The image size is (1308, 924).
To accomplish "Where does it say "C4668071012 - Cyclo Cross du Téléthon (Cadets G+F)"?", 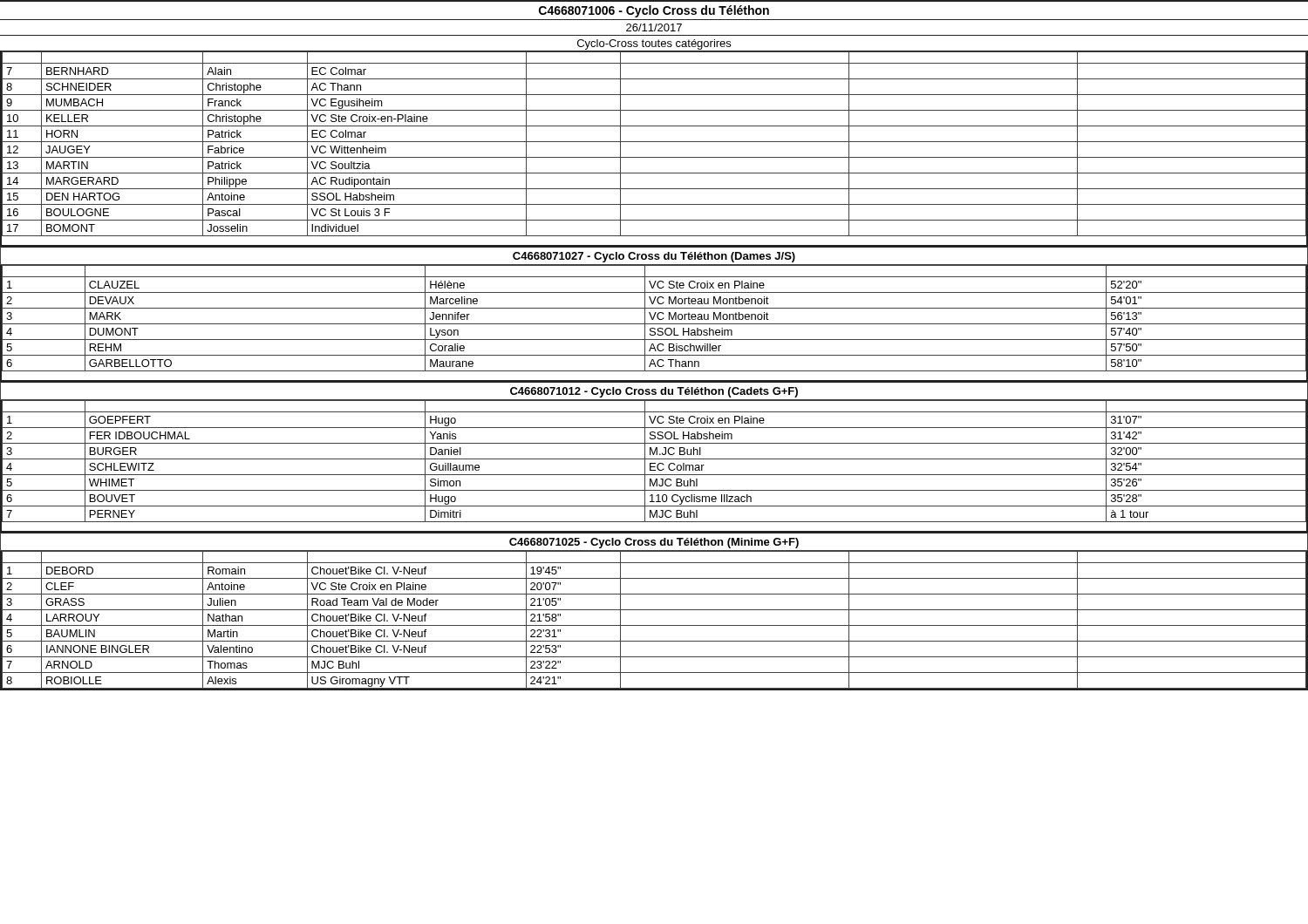I will (x=654, y=391).
